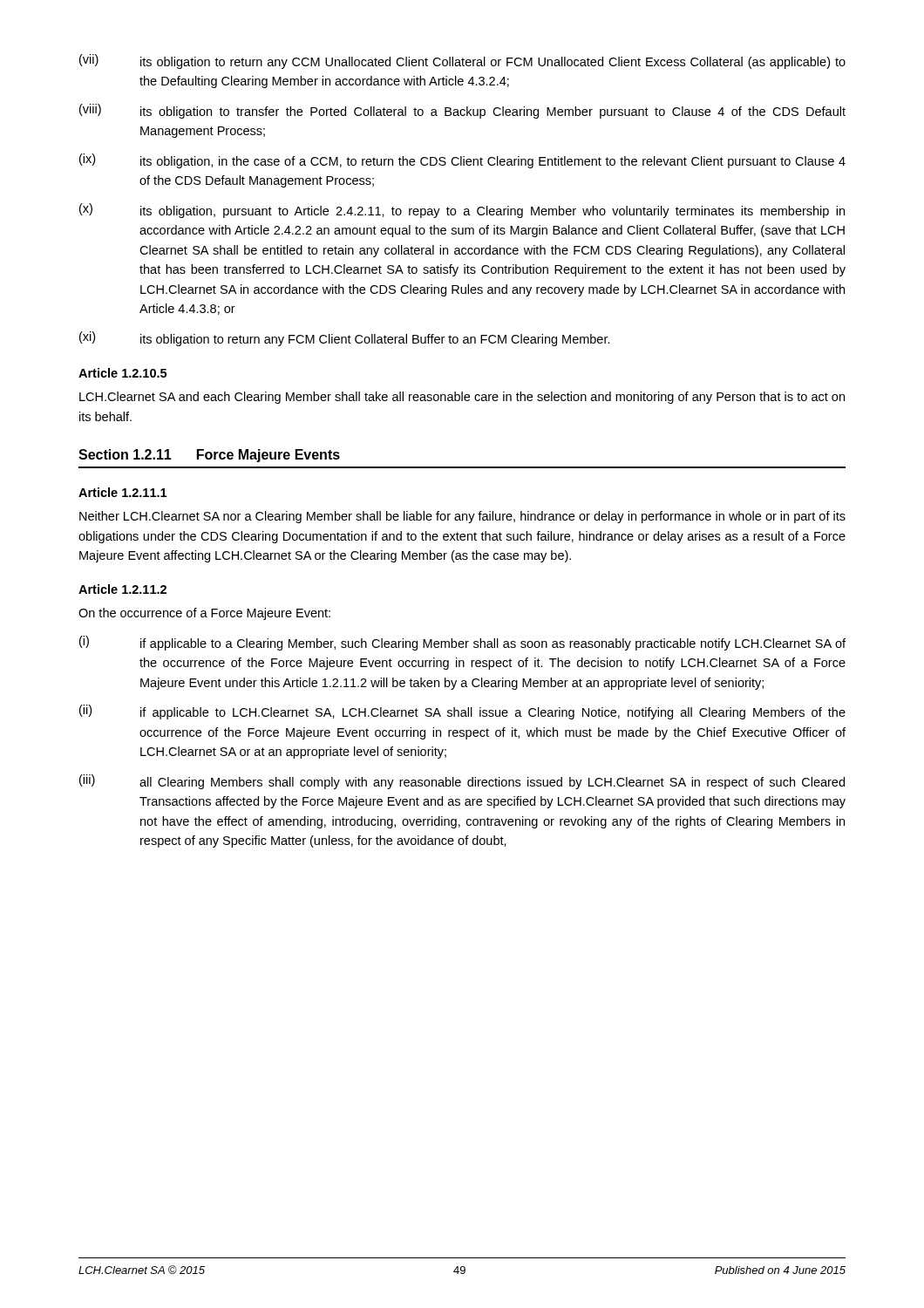This screenshot has height=1308, width=924.
Task: Click on the list item that reads "(vii) its obligation"
Action: pyautogui.click(x=462, y=72)
